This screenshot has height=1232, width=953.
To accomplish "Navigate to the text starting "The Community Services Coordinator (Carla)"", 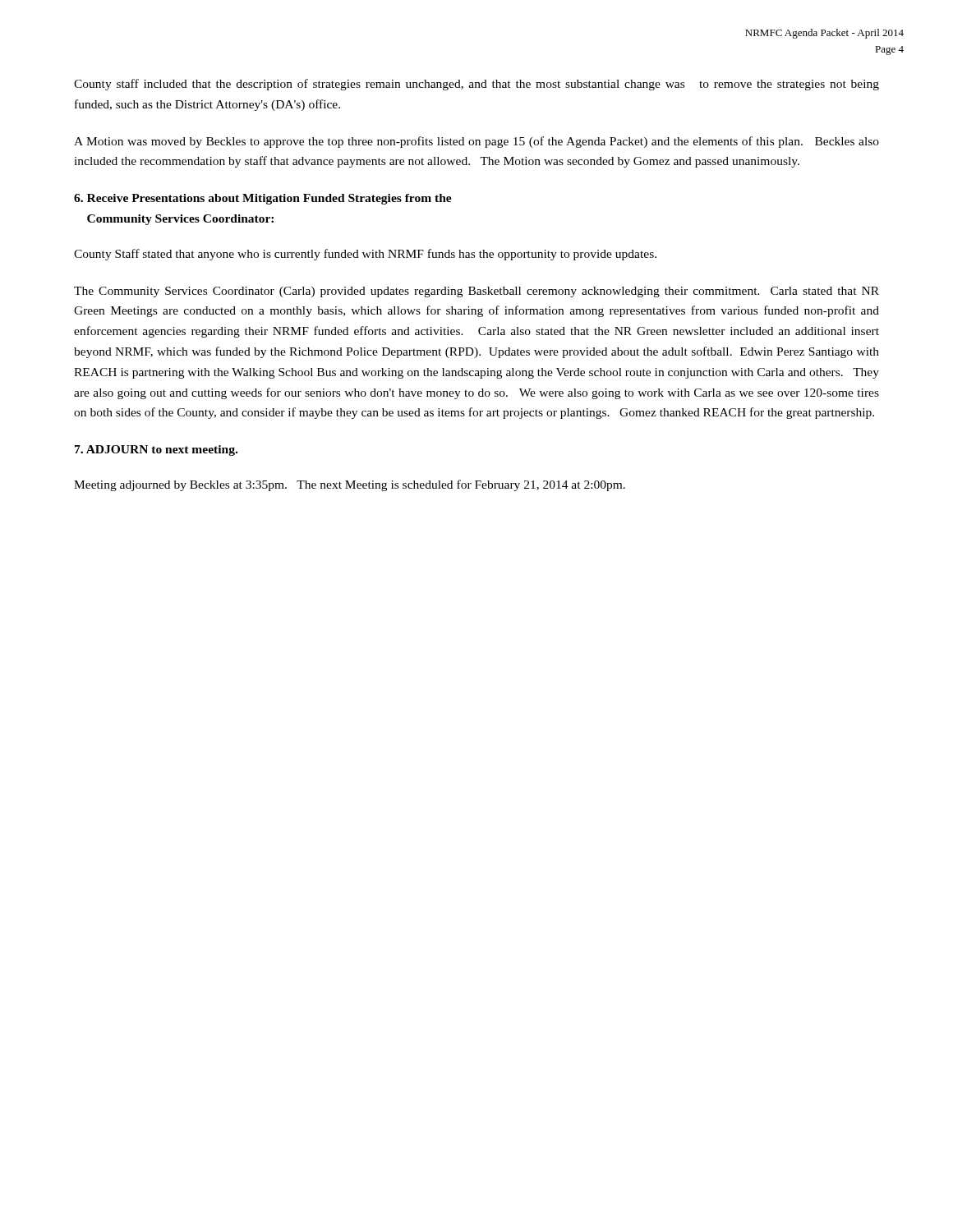I will [x=476, y=351].
